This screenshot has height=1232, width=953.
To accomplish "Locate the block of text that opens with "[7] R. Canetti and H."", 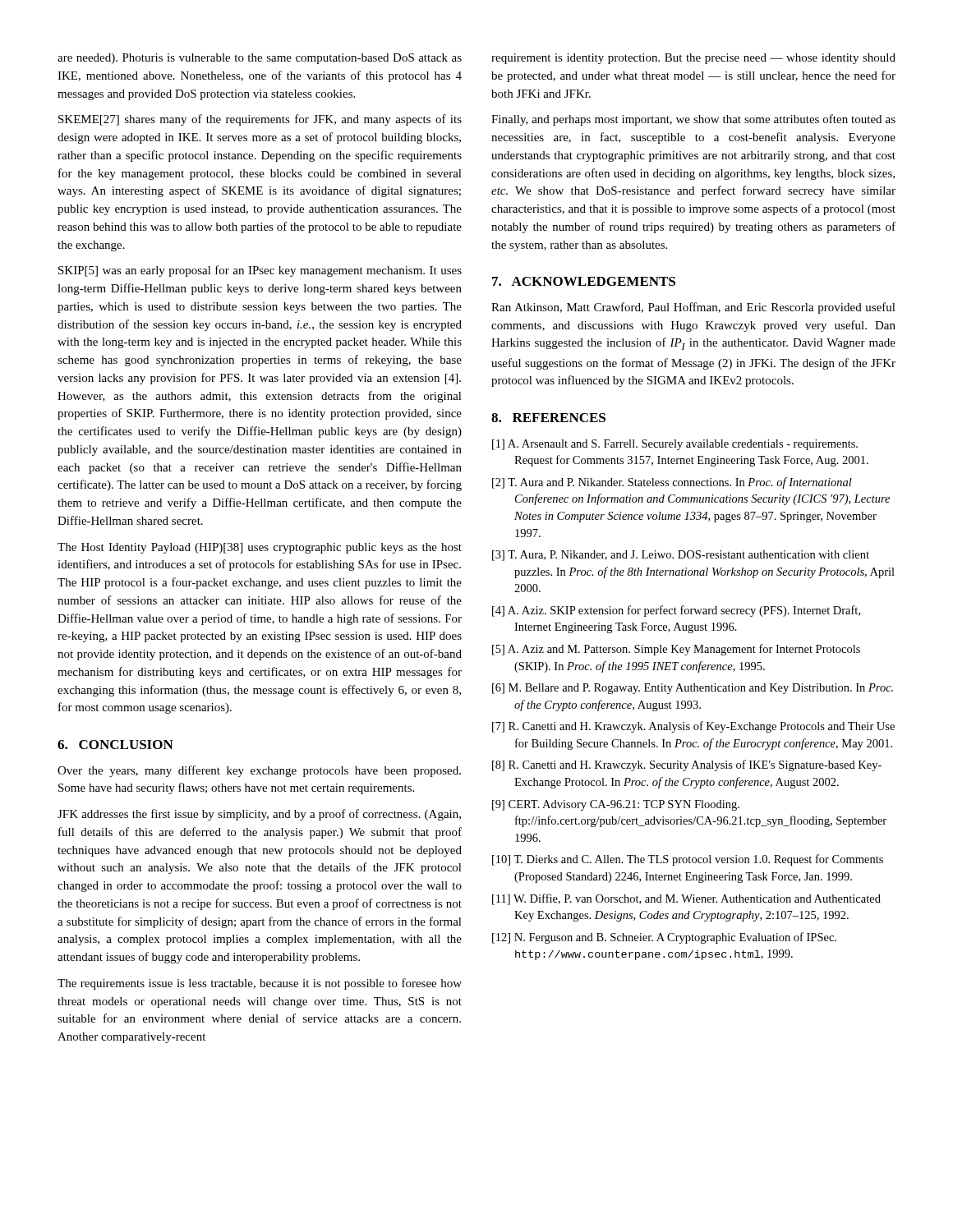I will point(693,735).
